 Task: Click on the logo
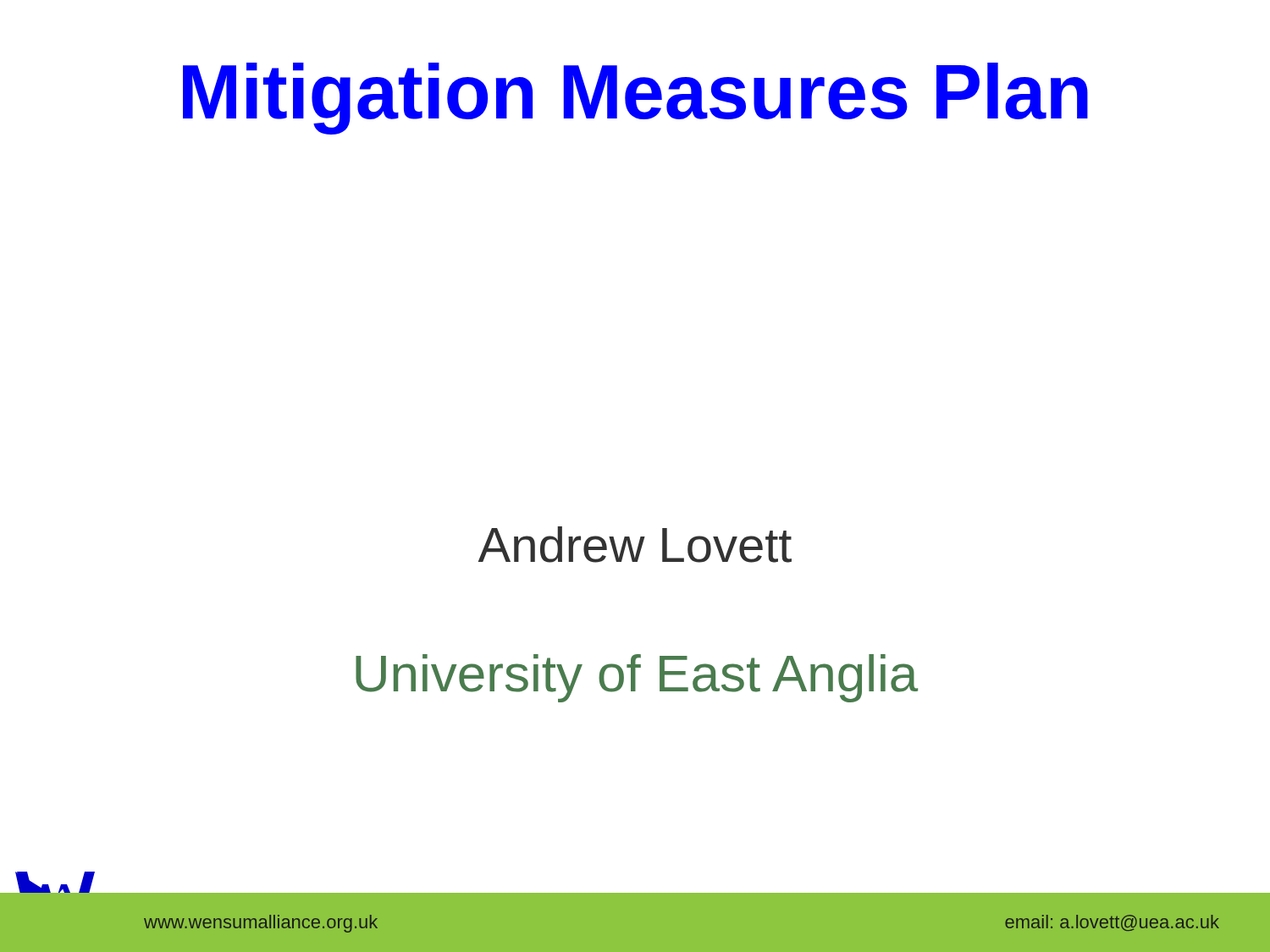pyautogui.click(x=66, y=903)
